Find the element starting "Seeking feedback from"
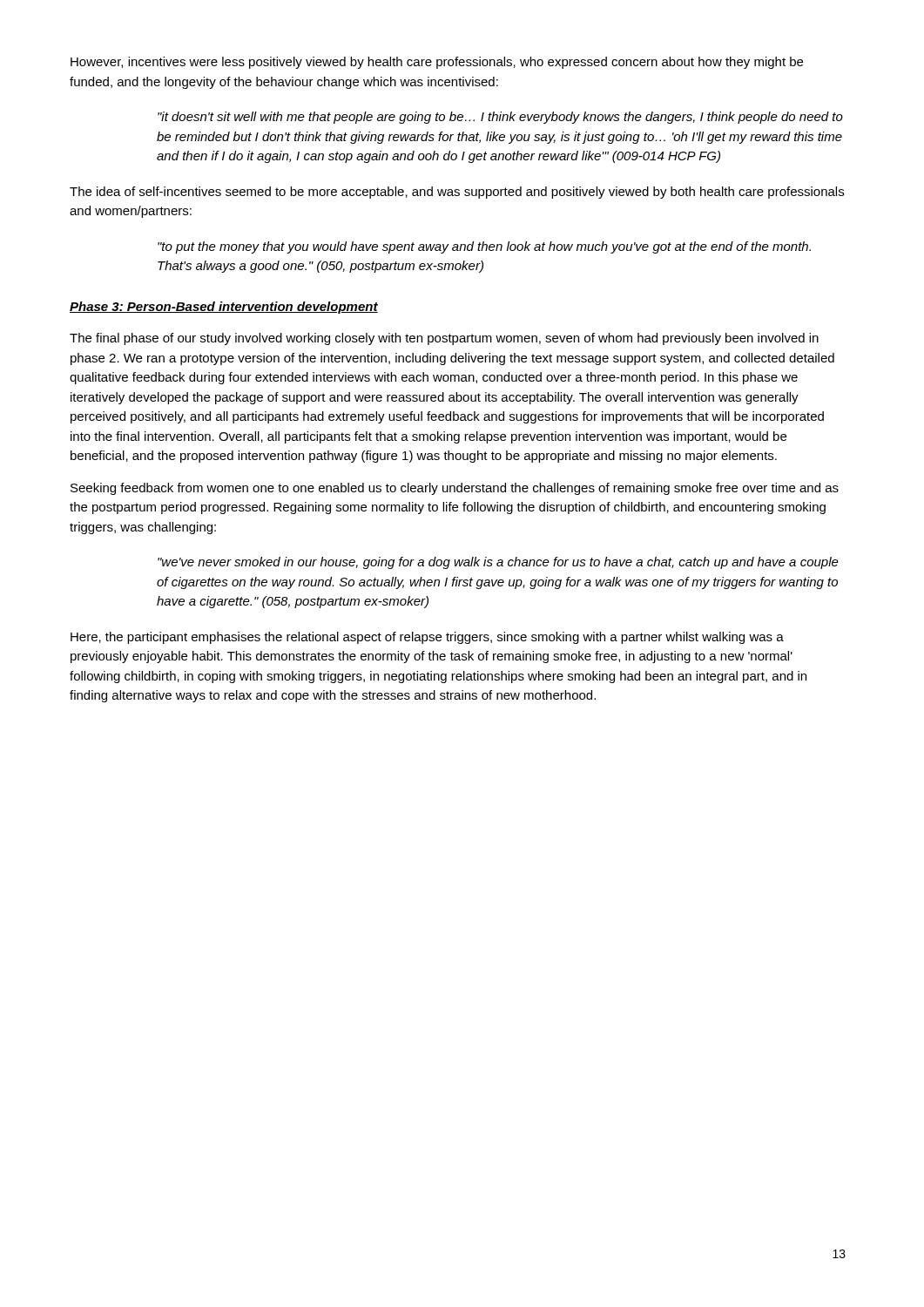The width and height of the screenshot is (924, 1307). pyautogui.click(x=454, y=507)
